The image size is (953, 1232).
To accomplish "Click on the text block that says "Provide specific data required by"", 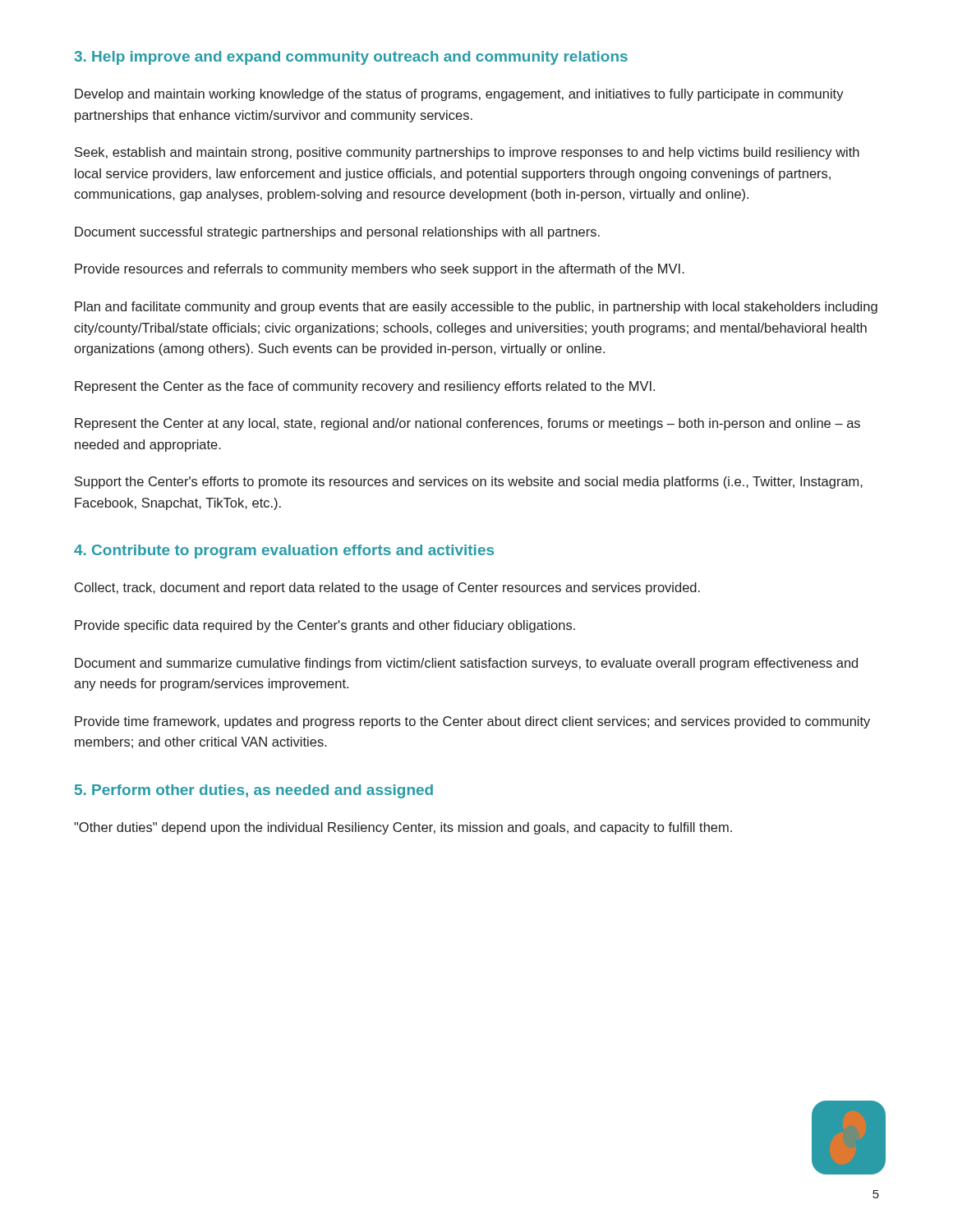I will click(x=325, y=625).
